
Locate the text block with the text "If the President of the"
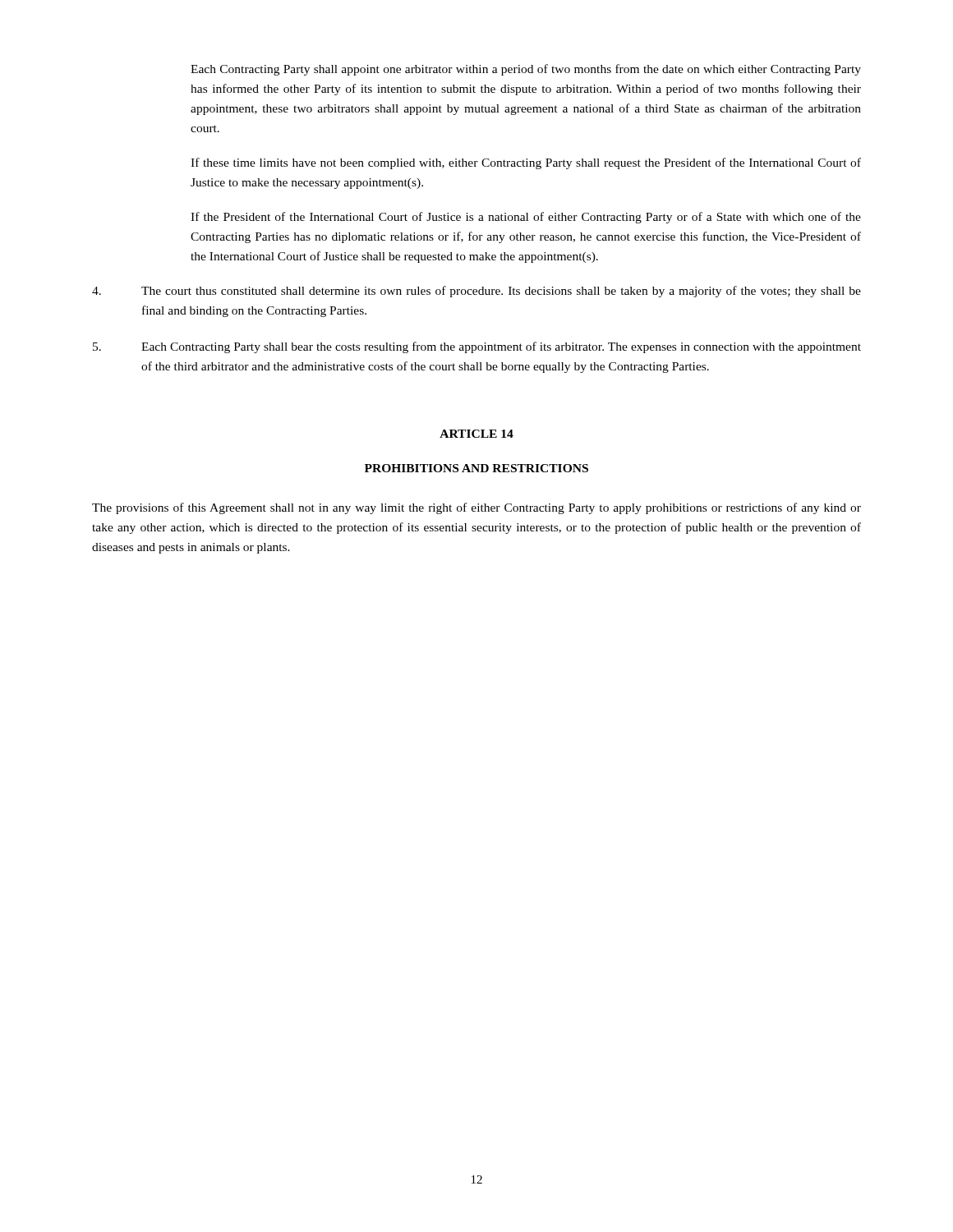[526, 236]
